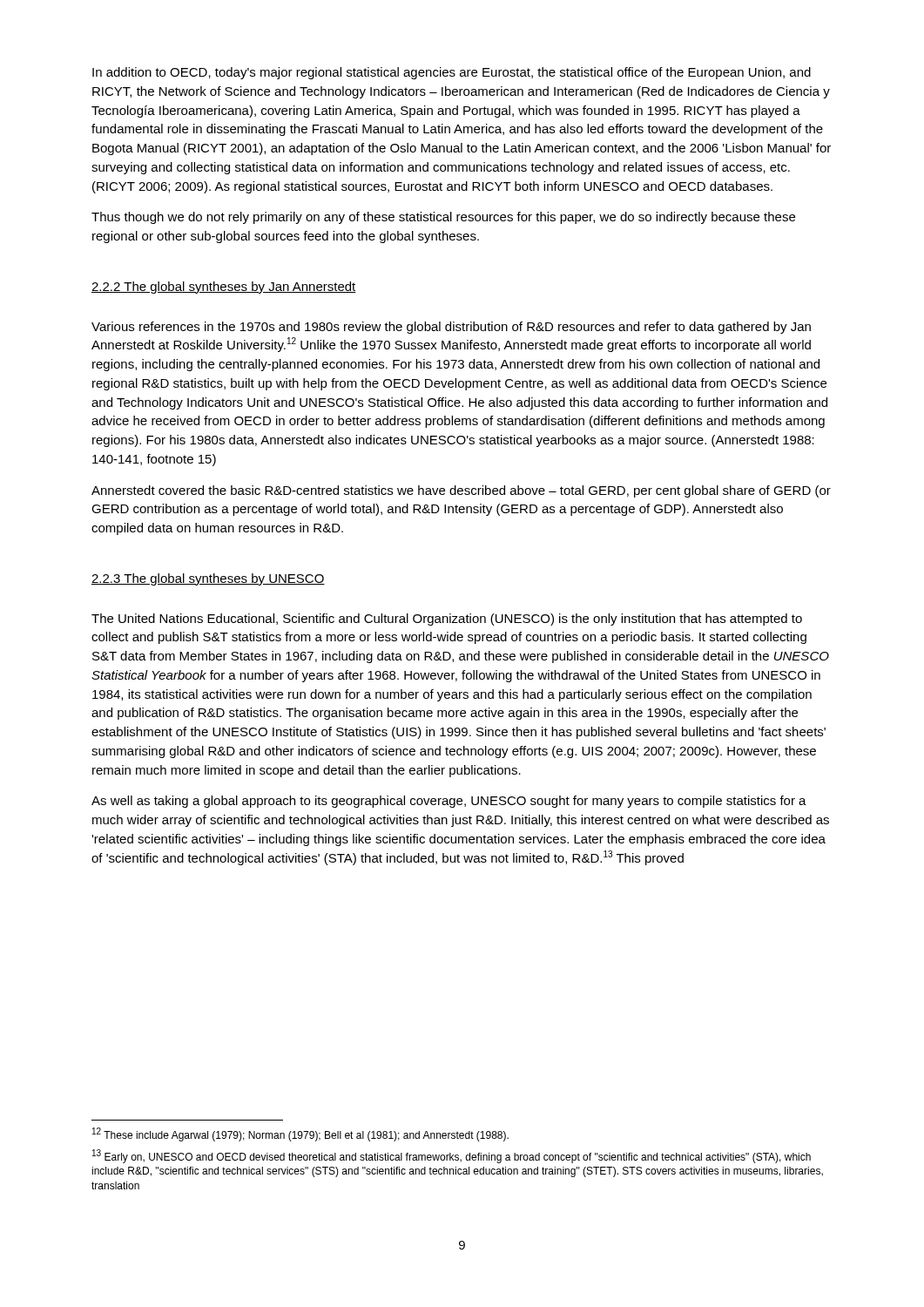Image resolution: width=924 pixels, height=1307 pixels.
Task: Locate the passage starting "Annerstedt covered the basic R&D-centred"
Action: coord(461,509)
